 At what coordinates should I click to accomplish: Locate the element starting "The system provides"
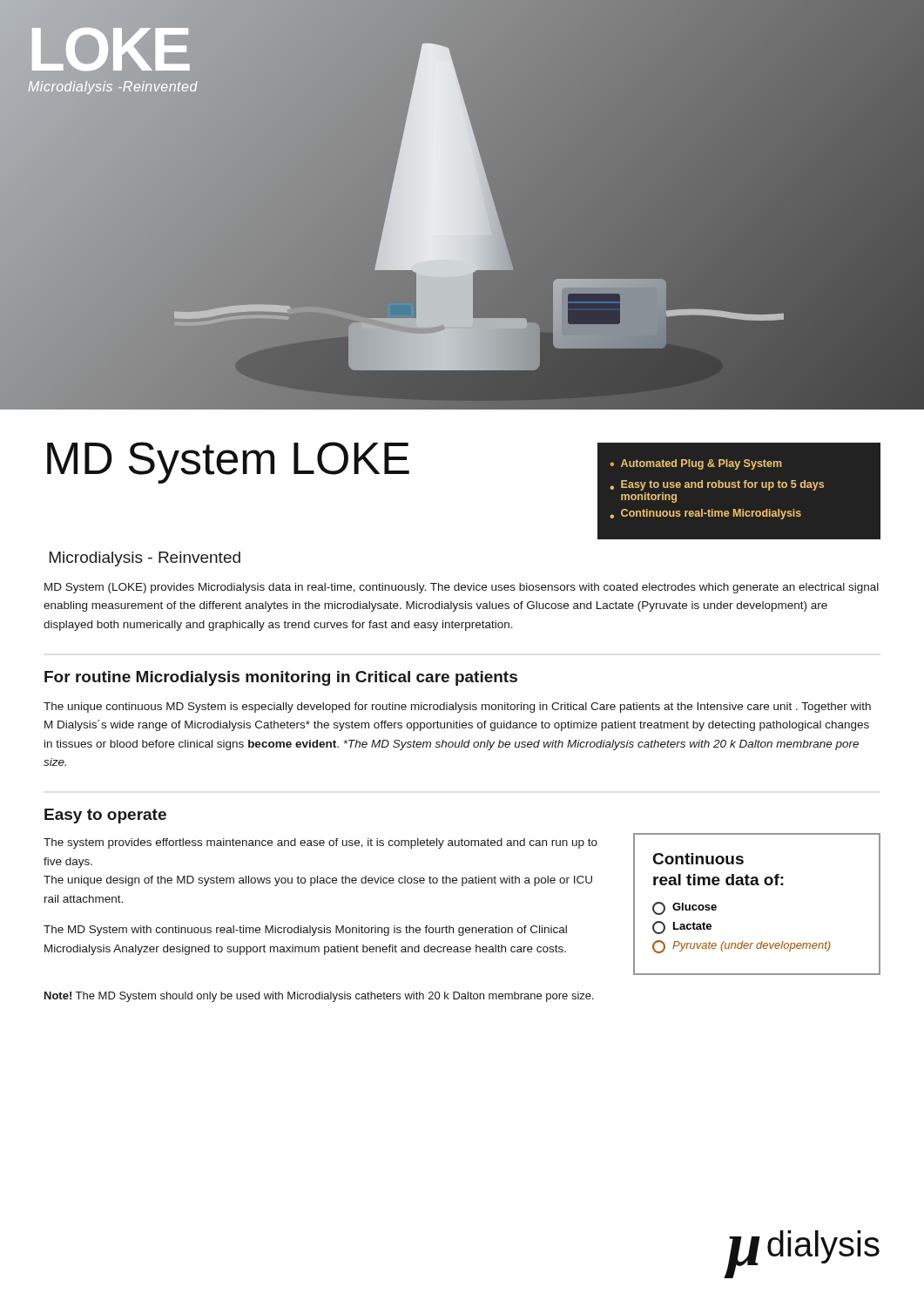coord(321,870)
